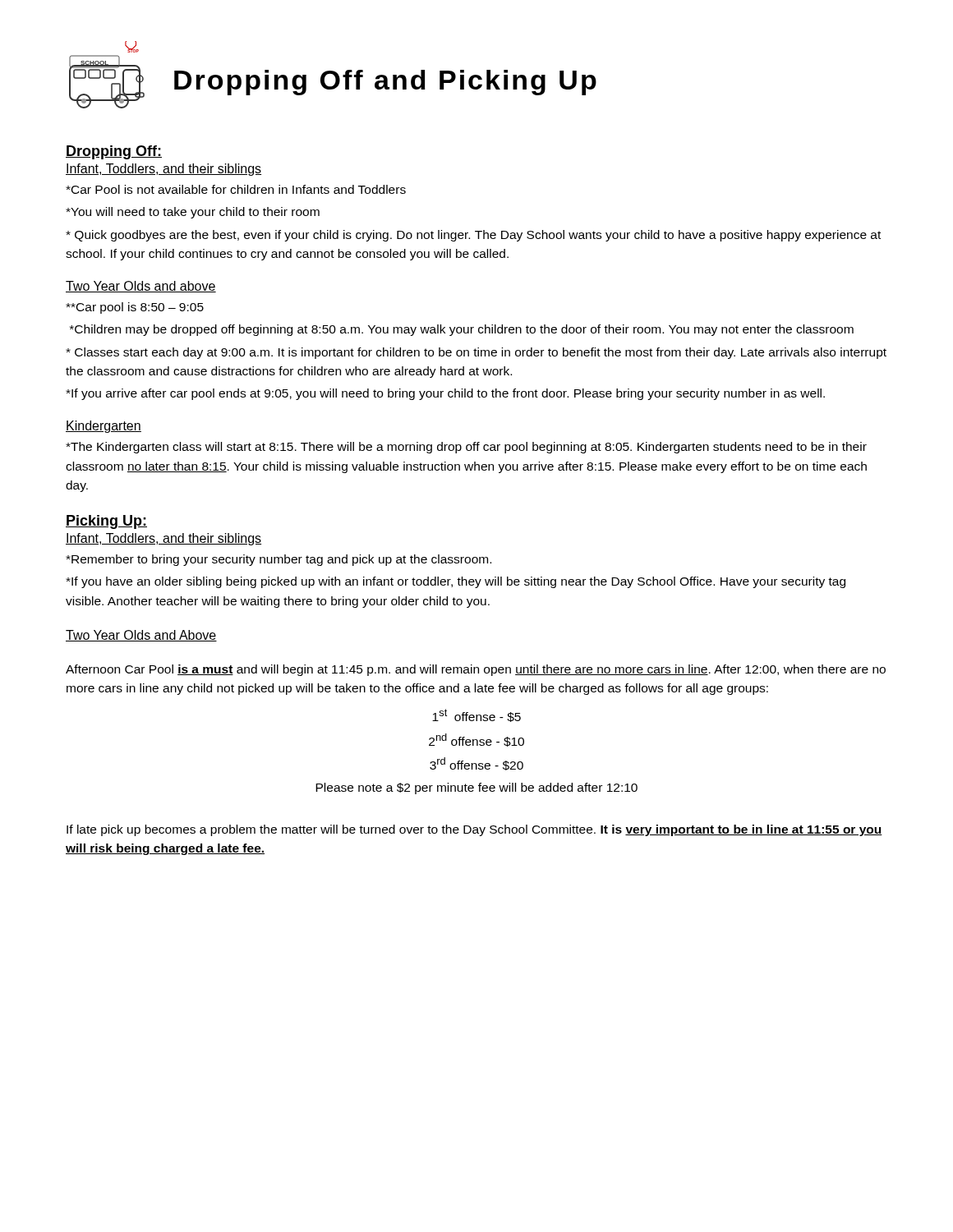The image size is (953, 1232).
Task: Navigate to the passage starting "Afternoon Car Pool"
Action: (476, 678)
